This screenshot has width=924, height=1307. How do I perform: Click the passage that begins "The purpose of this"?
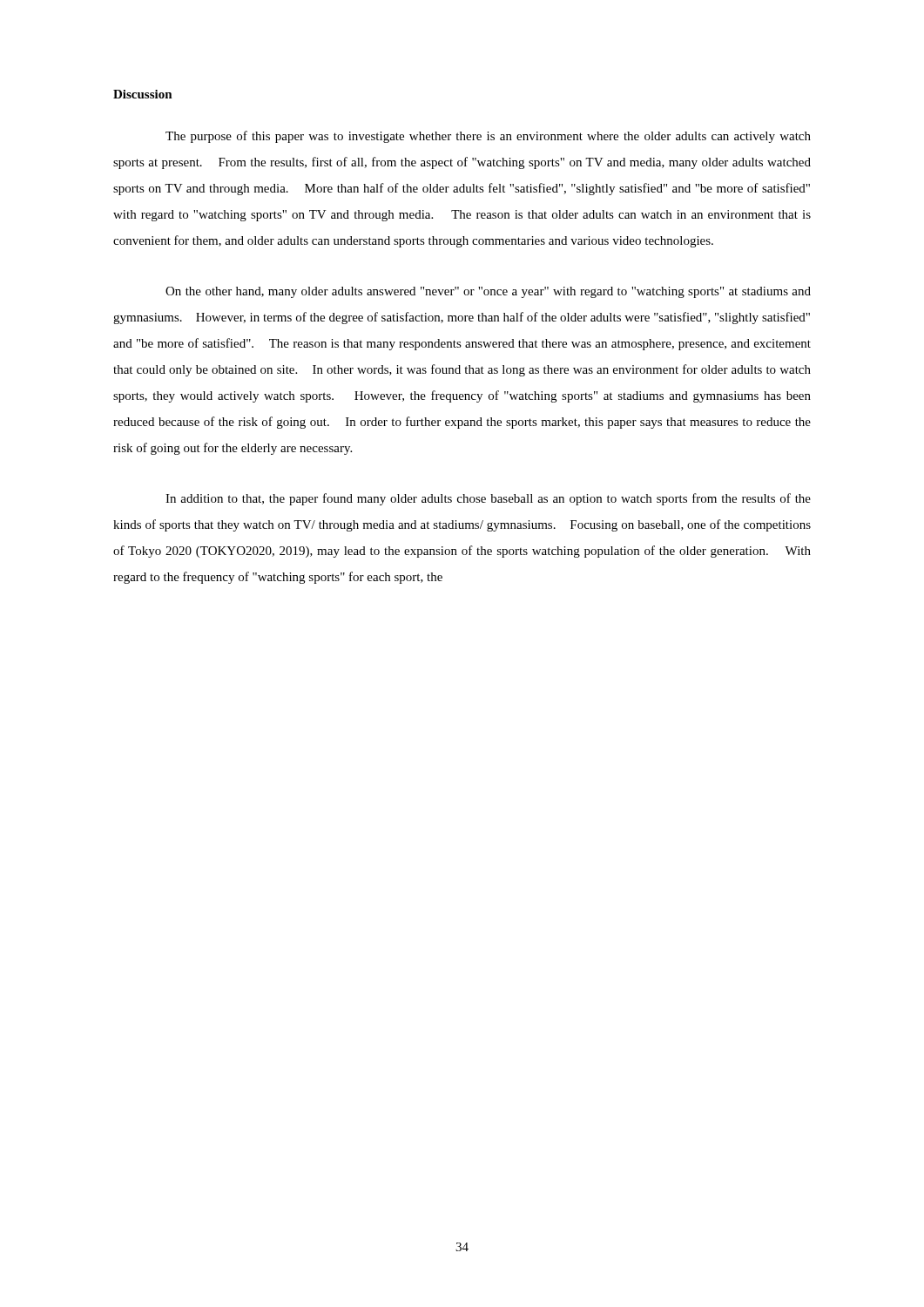click(462, 188)
